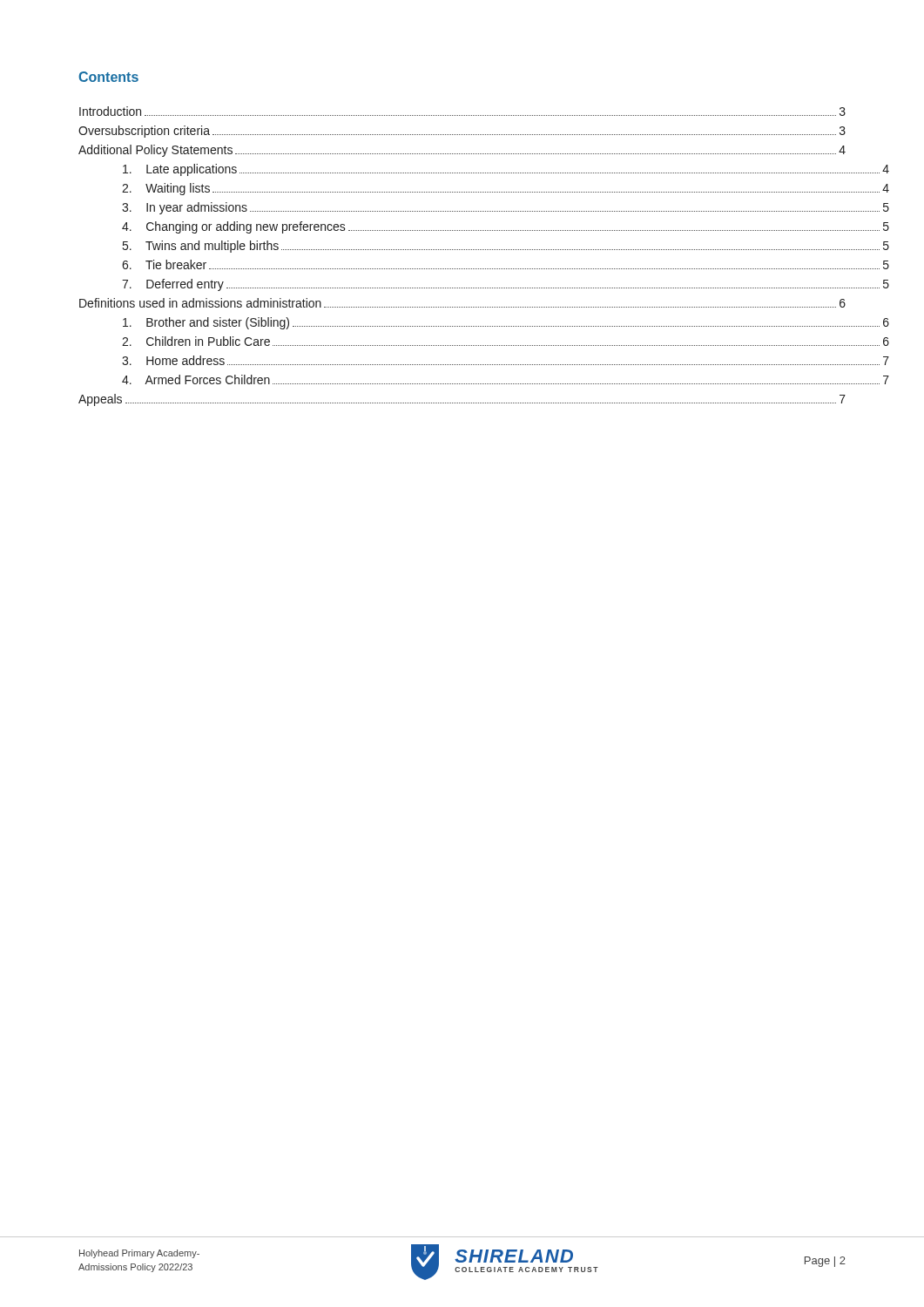Point to "3. Home address 7"

point(506,361)
